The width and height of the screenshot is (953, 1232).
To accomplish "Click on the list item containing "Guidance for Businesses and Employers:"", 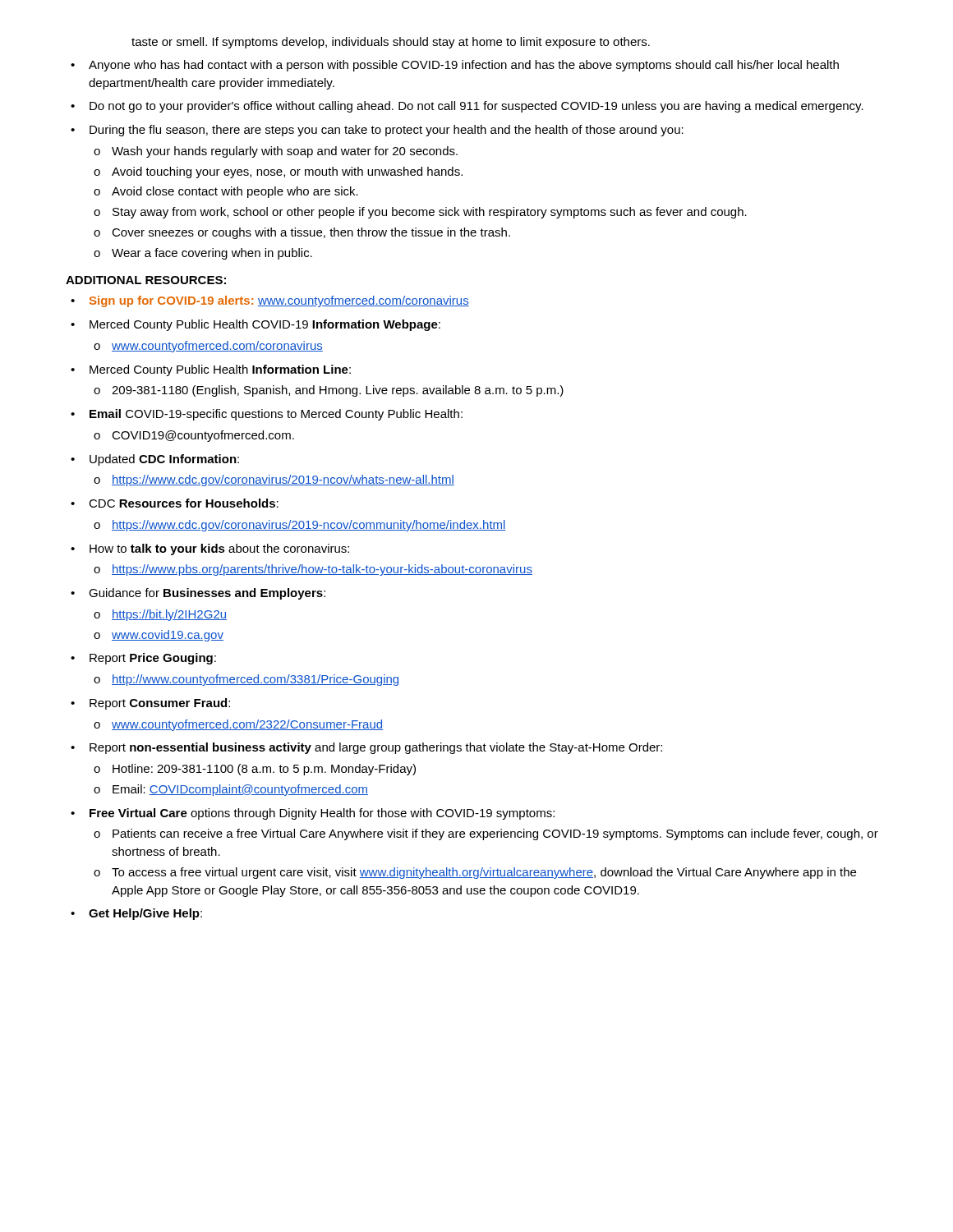I will point(207,594).
